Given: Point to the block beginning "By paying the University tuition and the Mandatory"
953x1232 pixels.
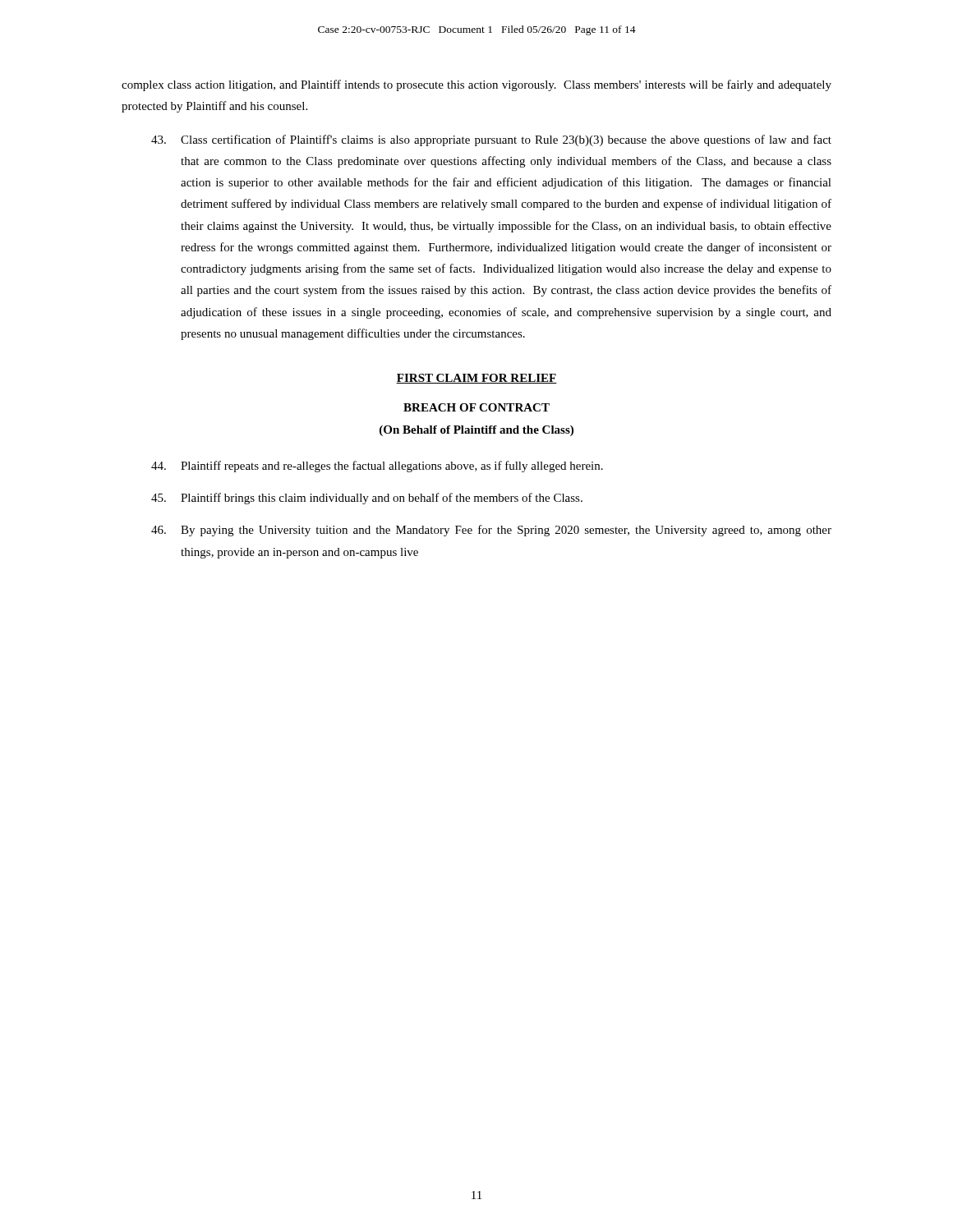Looking at the screenshot, I should point(476,541).
